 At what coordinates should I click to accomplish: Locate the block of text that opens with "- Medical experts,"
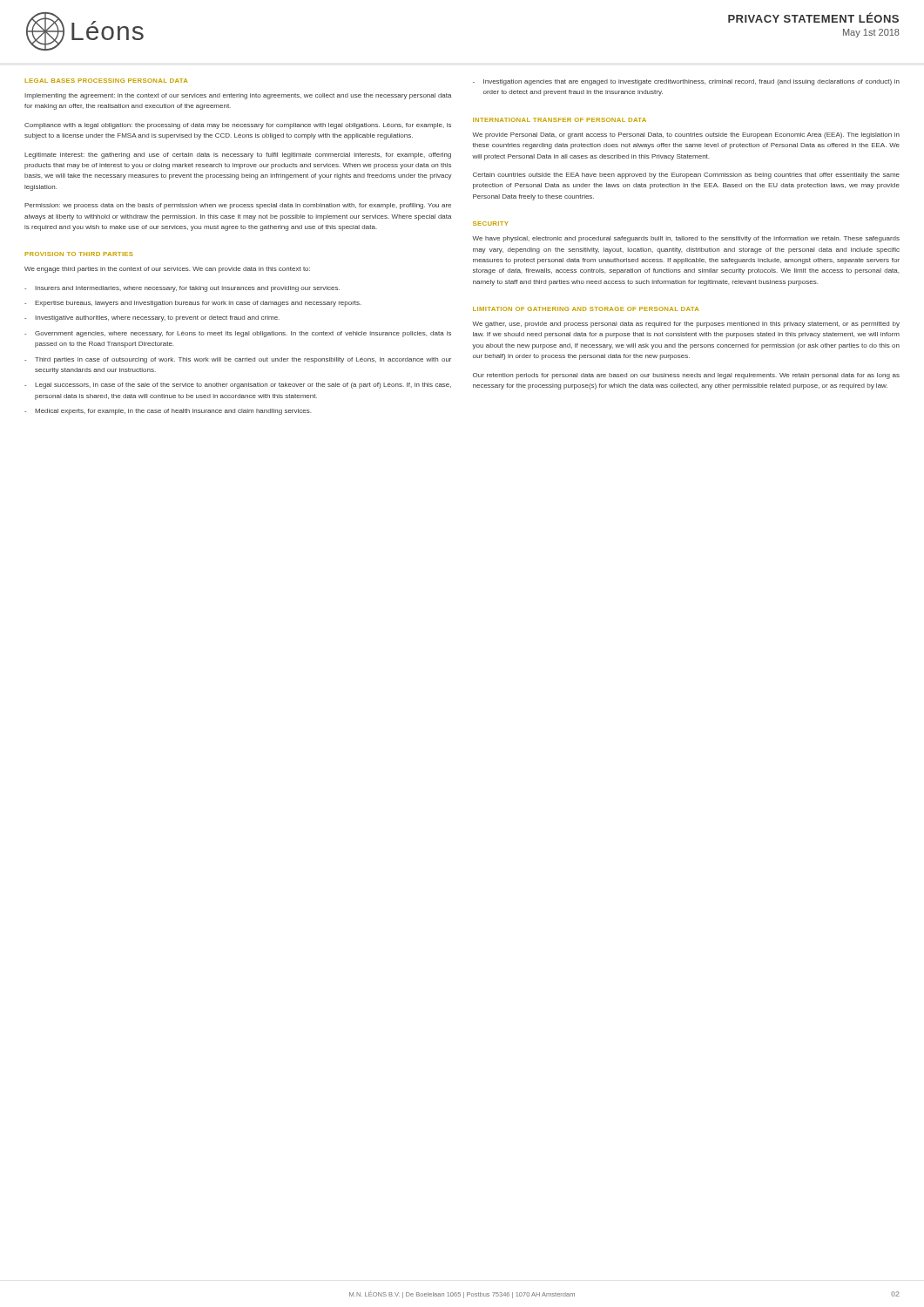point(168,412)
